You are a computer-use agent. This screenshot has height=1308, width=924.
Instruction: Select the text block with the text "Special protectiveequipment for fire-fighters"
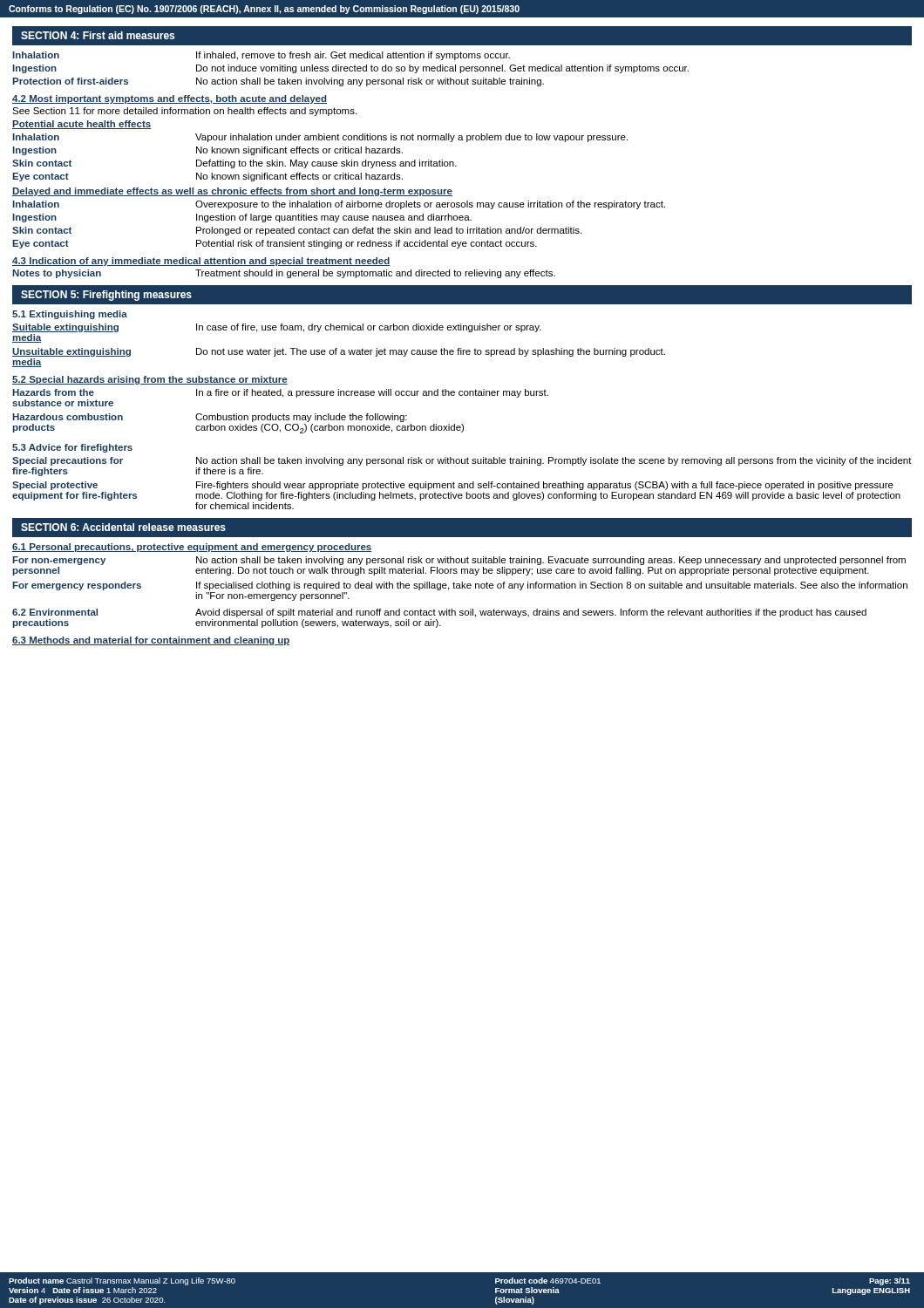(462, 496)
